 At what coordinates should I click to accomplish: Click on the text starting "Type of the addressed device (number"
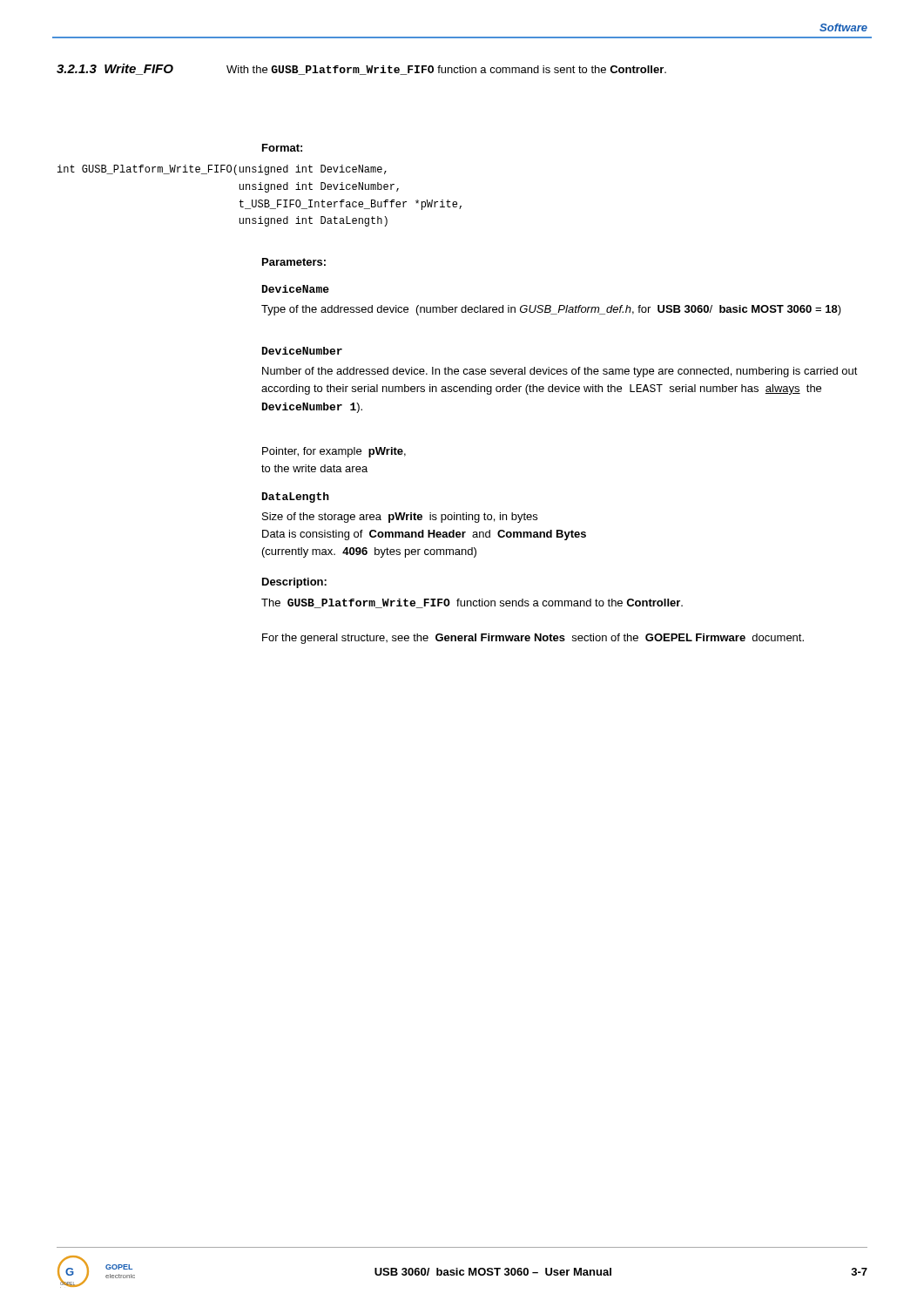coord(551,309)
